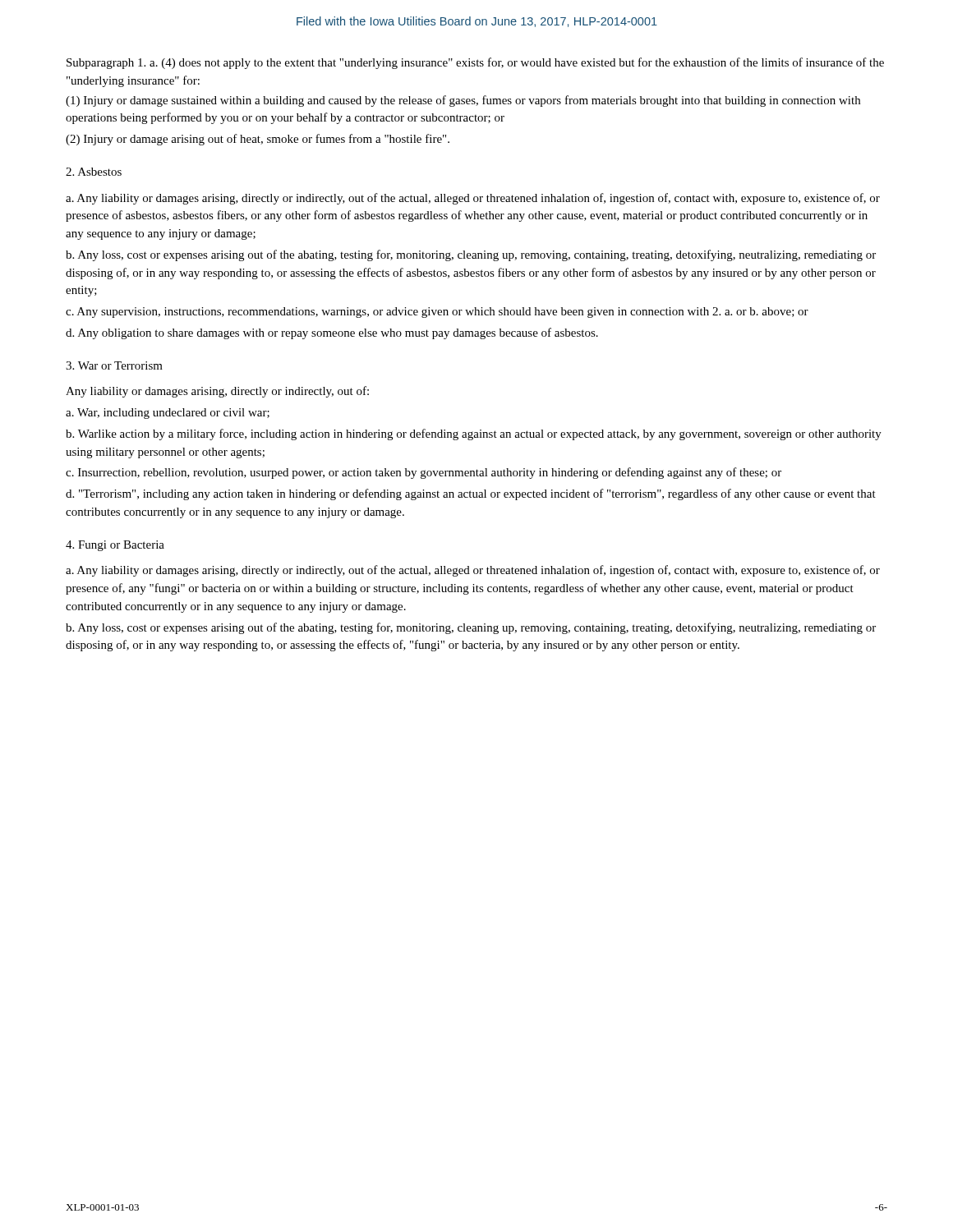
Task: Point to the region starting "(2) Injury or damage"
Action: point(258,139)
